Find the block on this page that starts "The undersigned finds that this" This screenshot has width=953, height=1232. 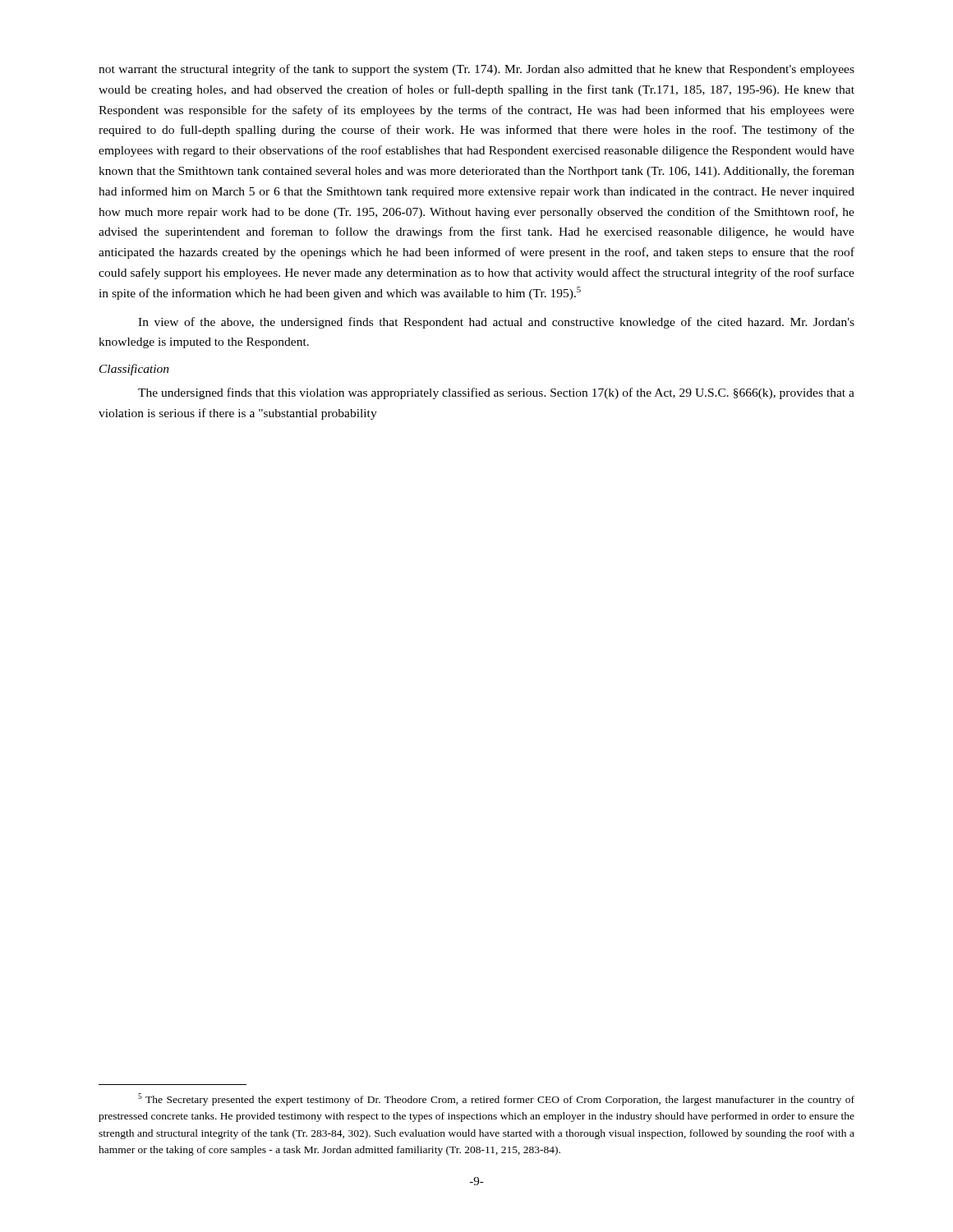click(x=476, y=402)
